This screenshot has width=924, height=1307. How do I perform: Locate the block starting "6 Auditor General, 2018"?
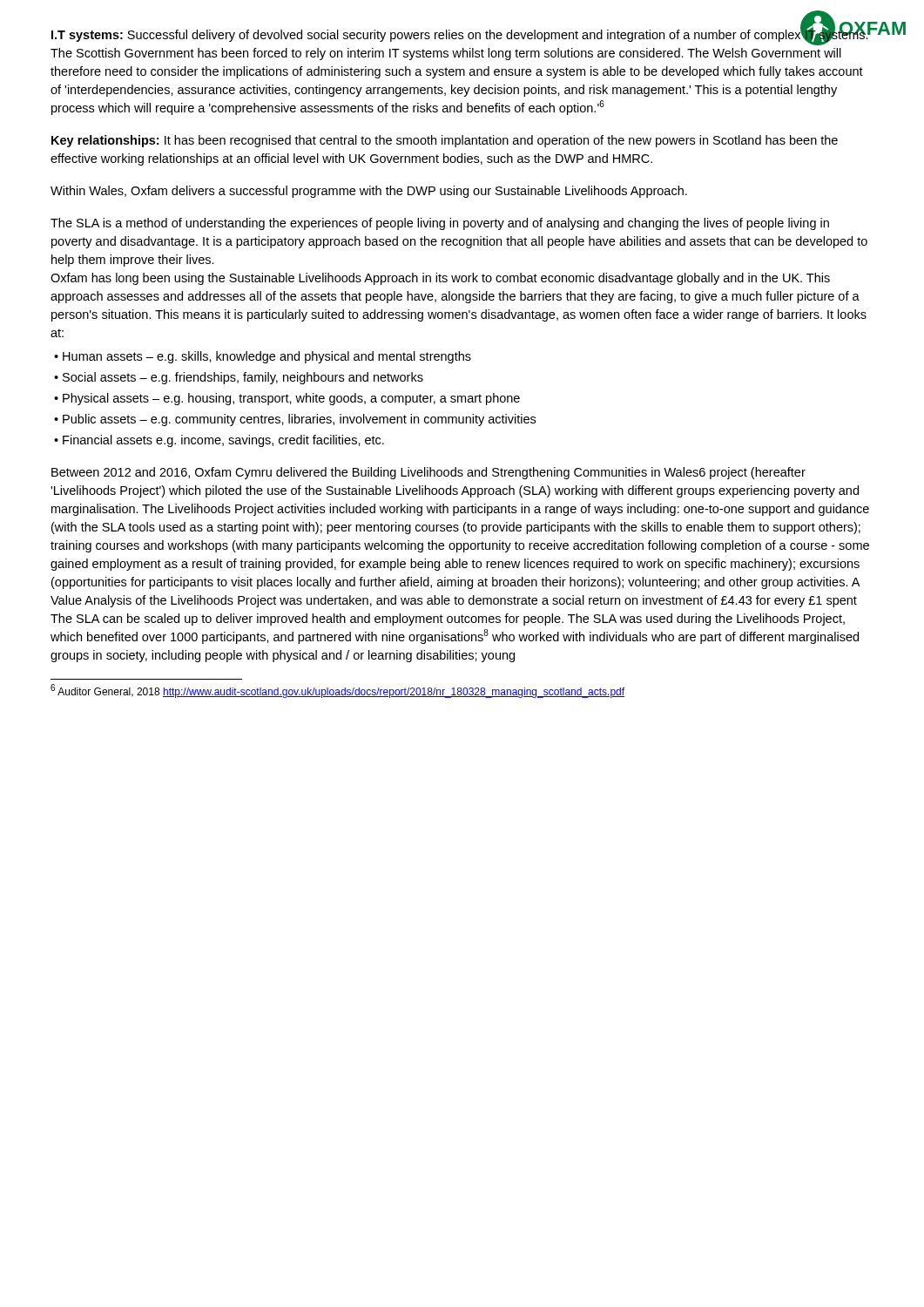coord(338,692)
